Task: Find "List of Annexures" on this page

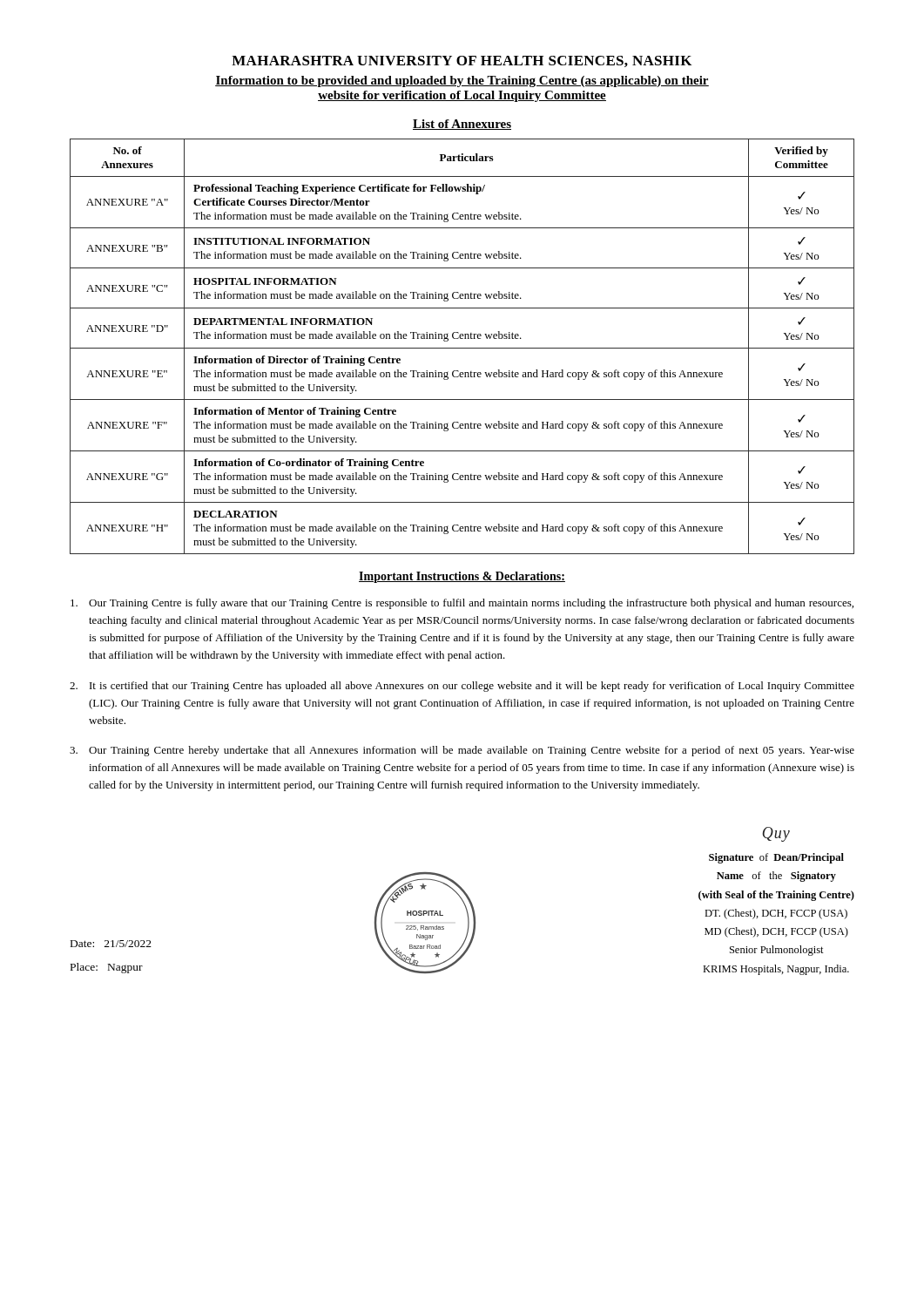Action: (x=462, y=124)
